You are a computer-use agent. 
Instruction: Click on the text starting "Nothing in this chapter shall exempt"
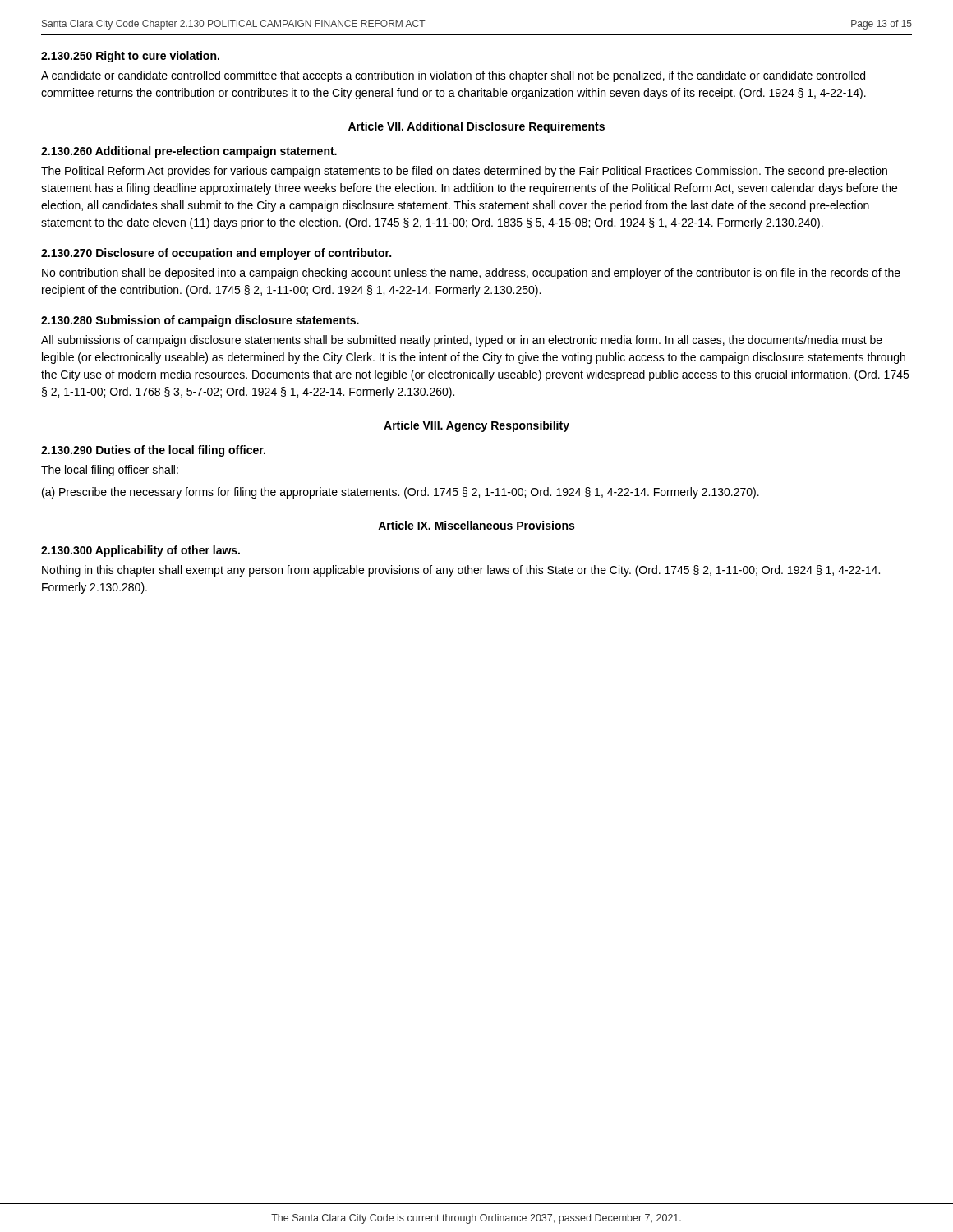[x=476, y=579]
